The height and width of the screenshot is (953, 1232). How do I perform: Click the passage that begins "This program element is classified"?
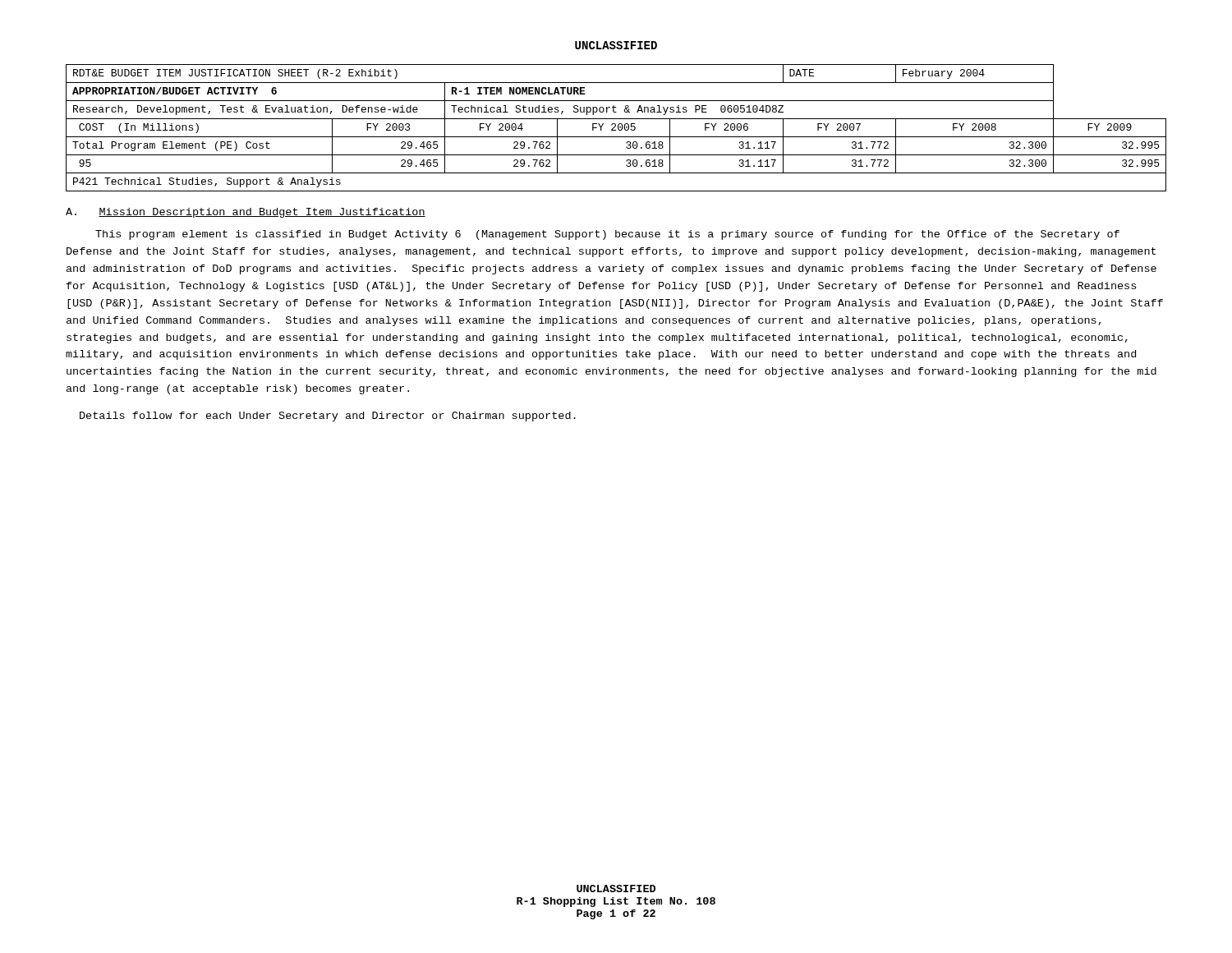(x=615, y=312)
